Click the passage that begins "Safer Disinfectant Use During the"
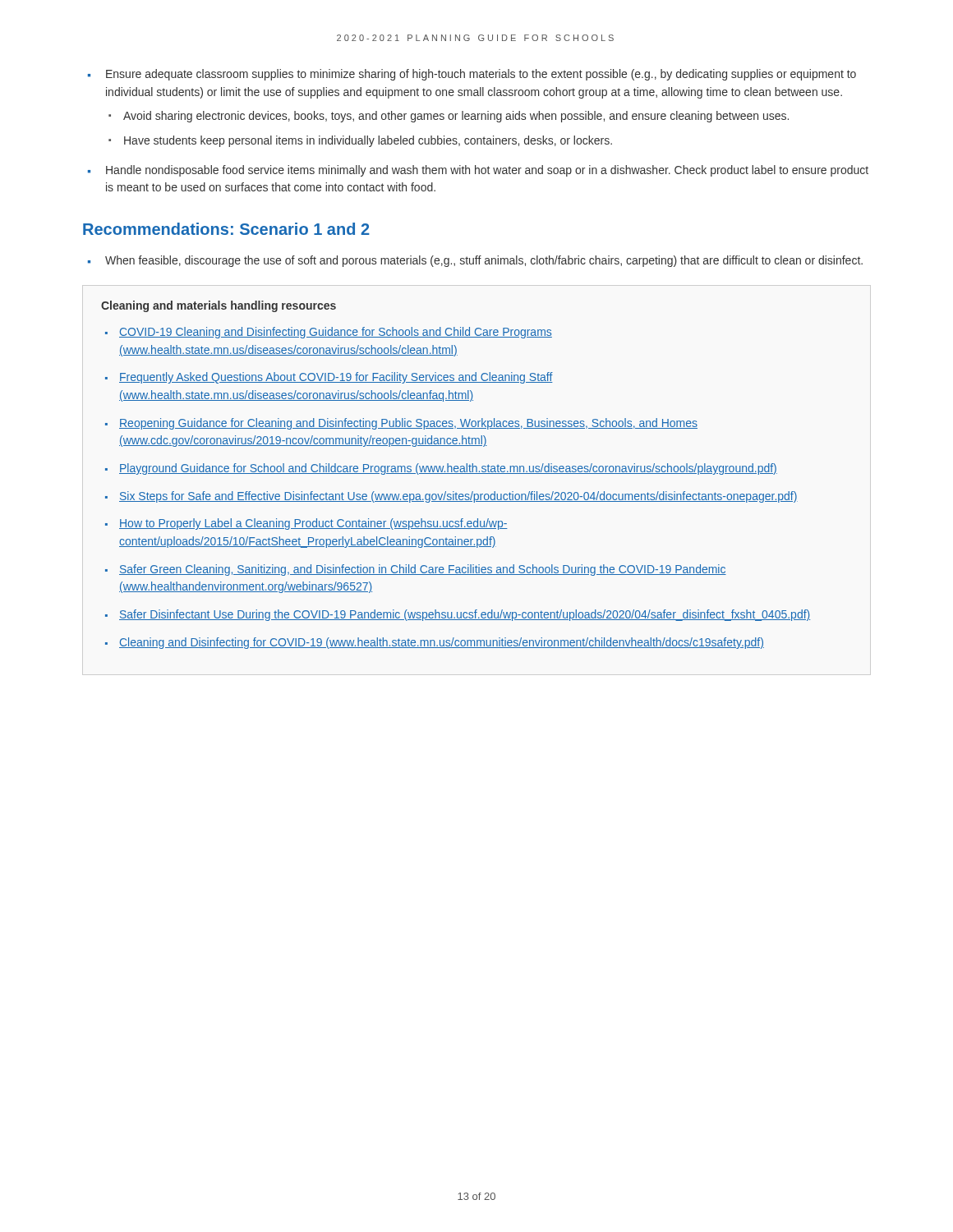 (x=465, y=614)
